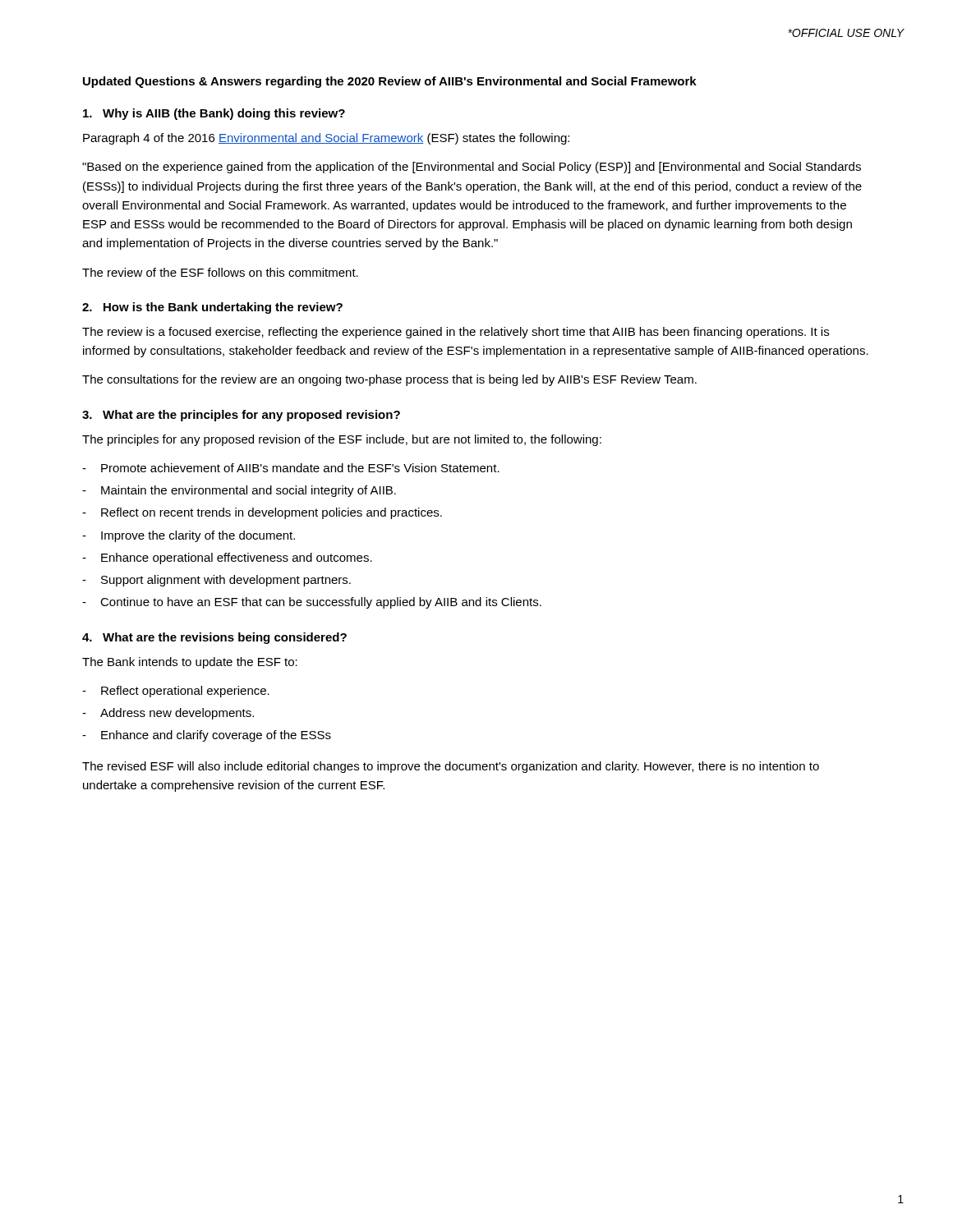Locate the block starting "Continue to have an ESF that"
953x1232 pixels.
point(312,602)
